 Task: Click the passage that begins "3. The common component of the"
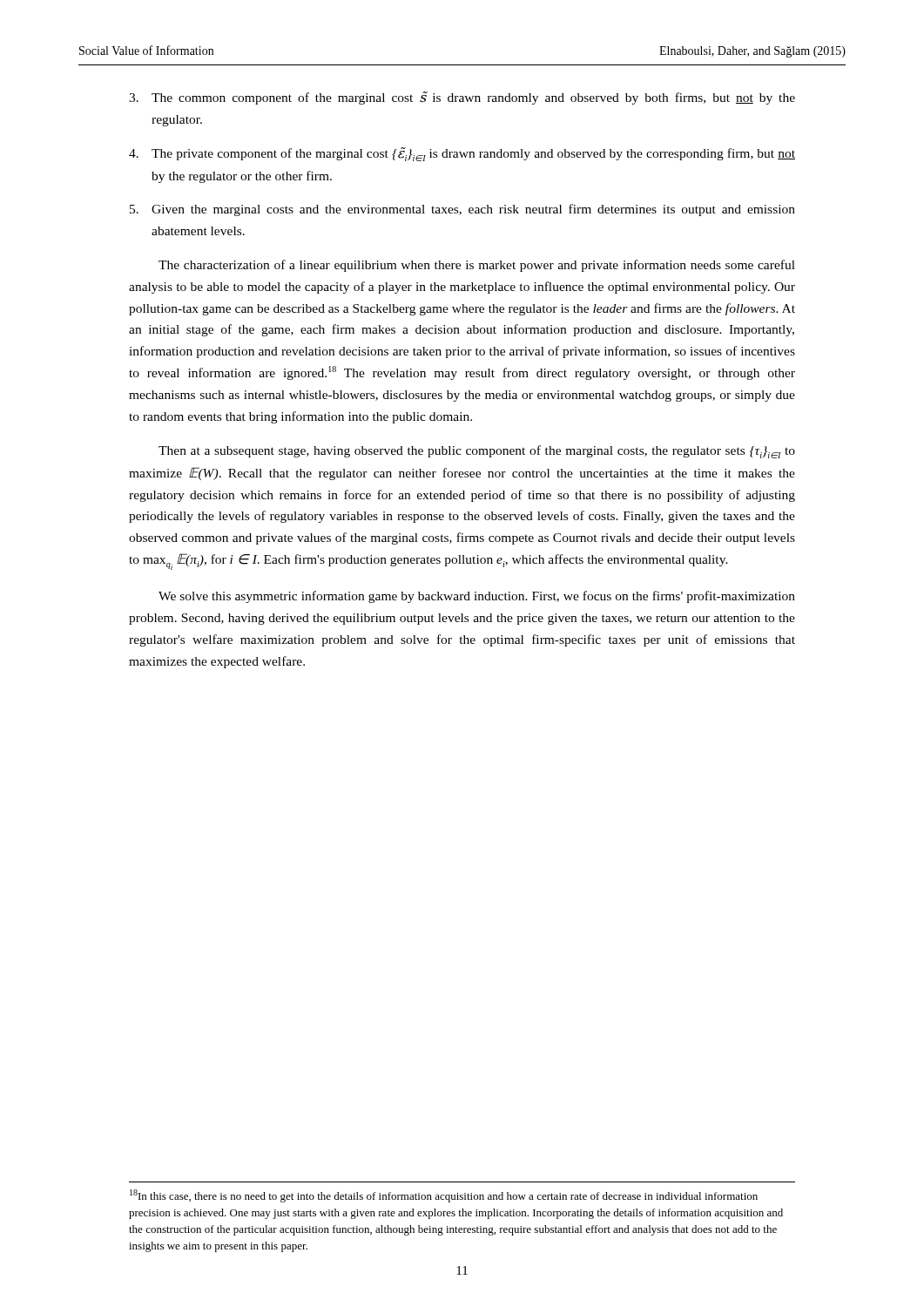pos(462,109)
